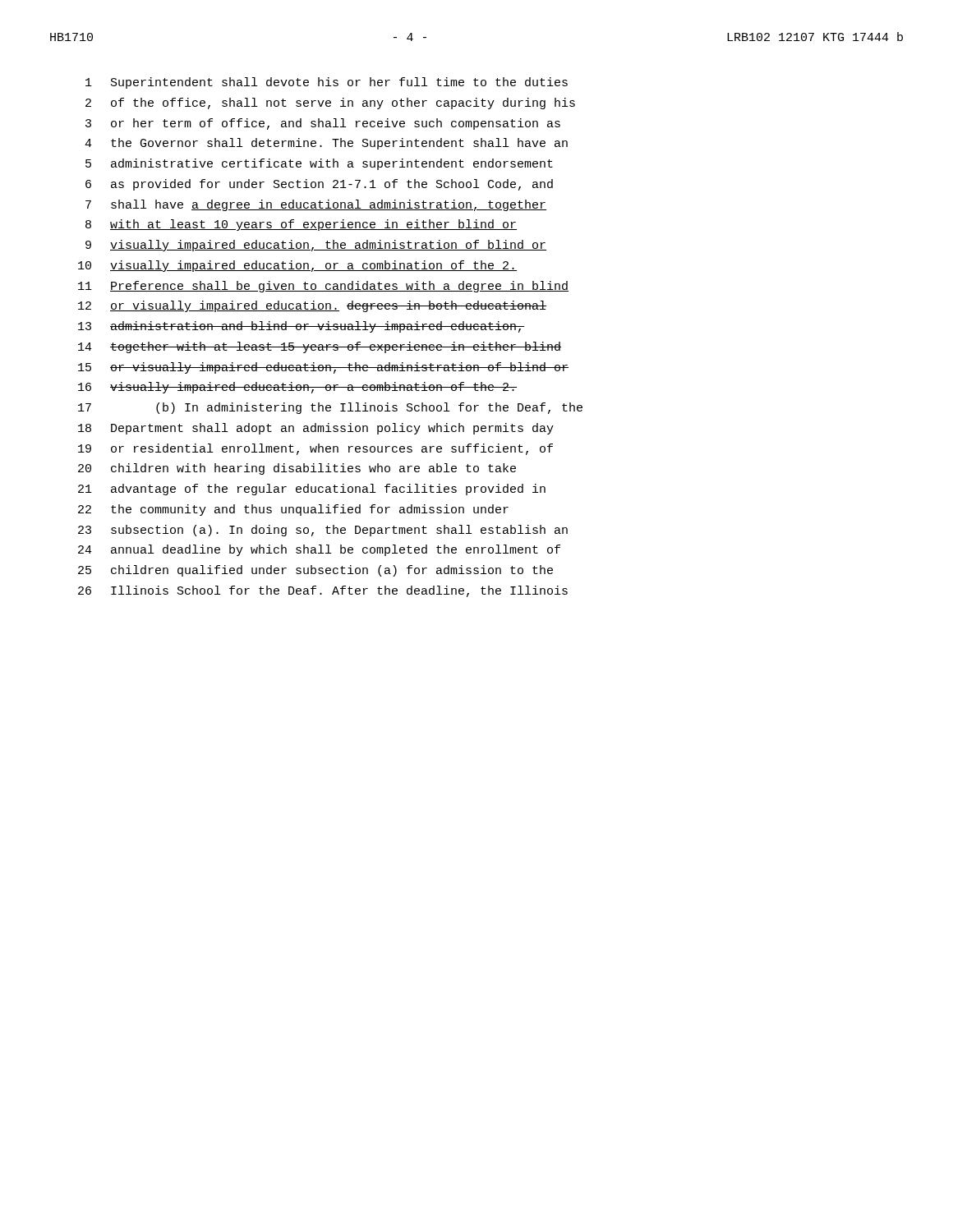Point to the block beginning "15 or visually impaired education, the"

click(x=476, y=369)
